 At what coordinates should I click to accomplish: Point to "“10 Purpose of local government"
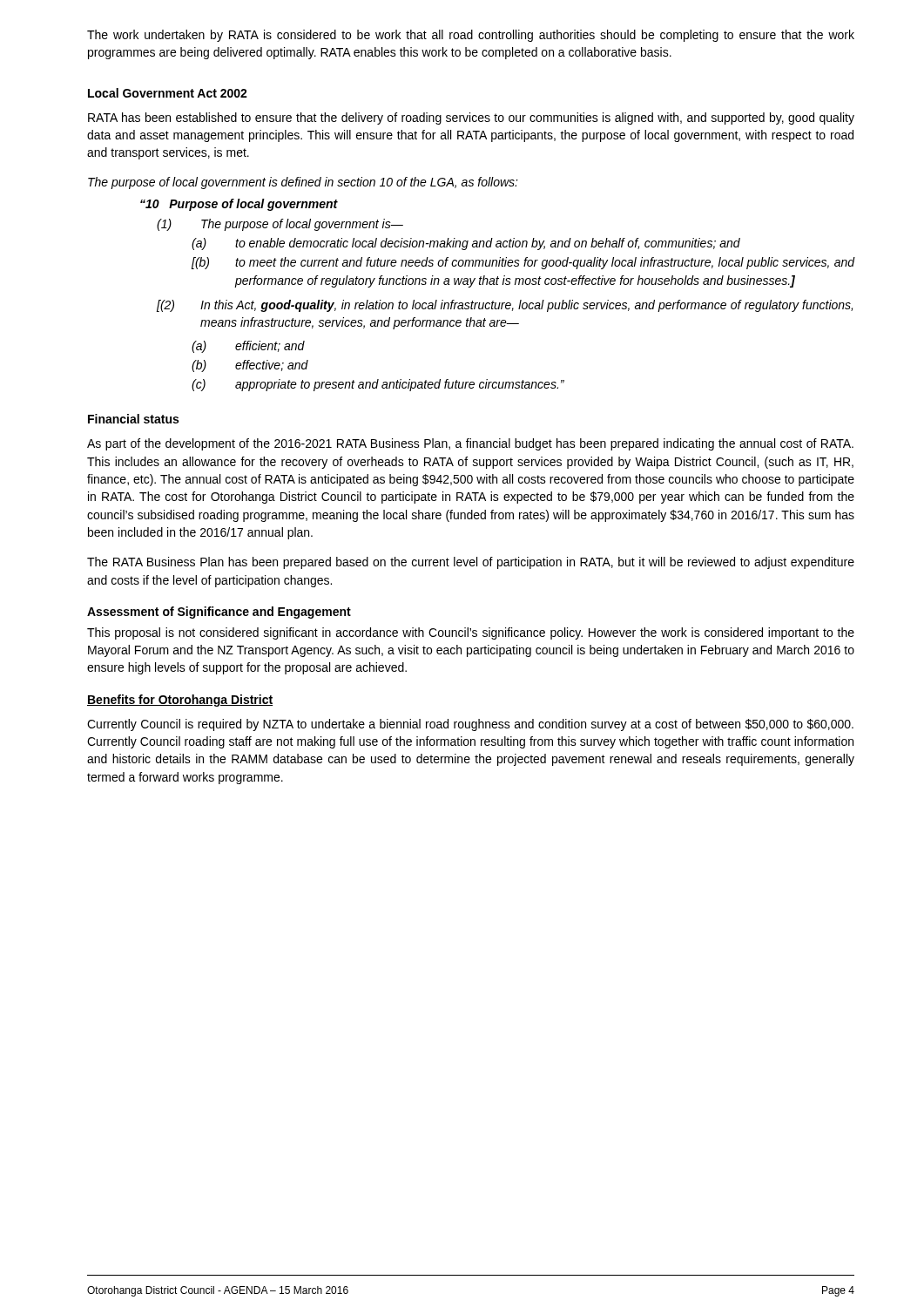coord(238,204)
